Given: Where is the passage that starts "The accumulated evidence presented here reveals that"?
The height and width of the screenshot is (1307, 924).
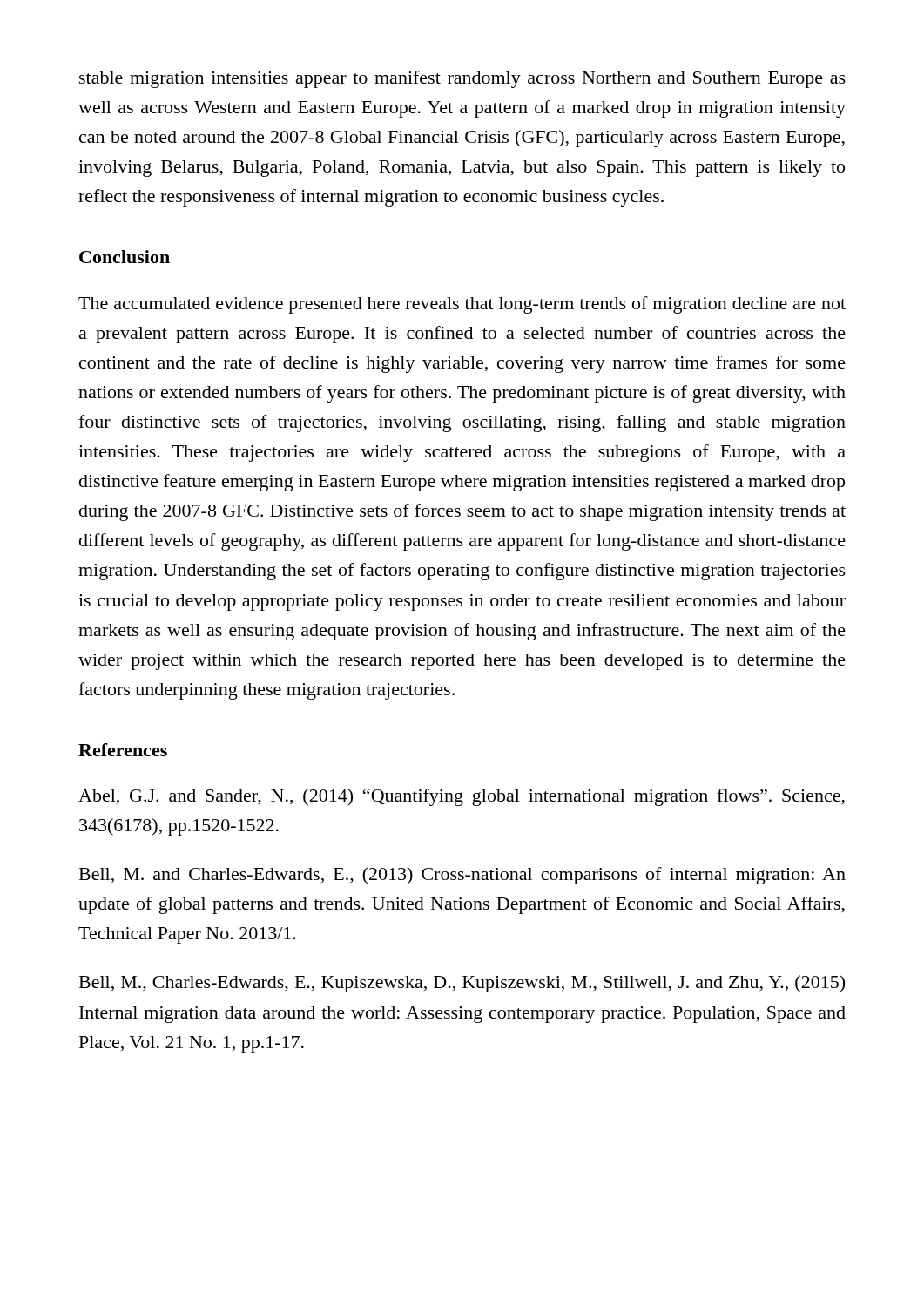Looking at the screenshot, I should (462, 495).
